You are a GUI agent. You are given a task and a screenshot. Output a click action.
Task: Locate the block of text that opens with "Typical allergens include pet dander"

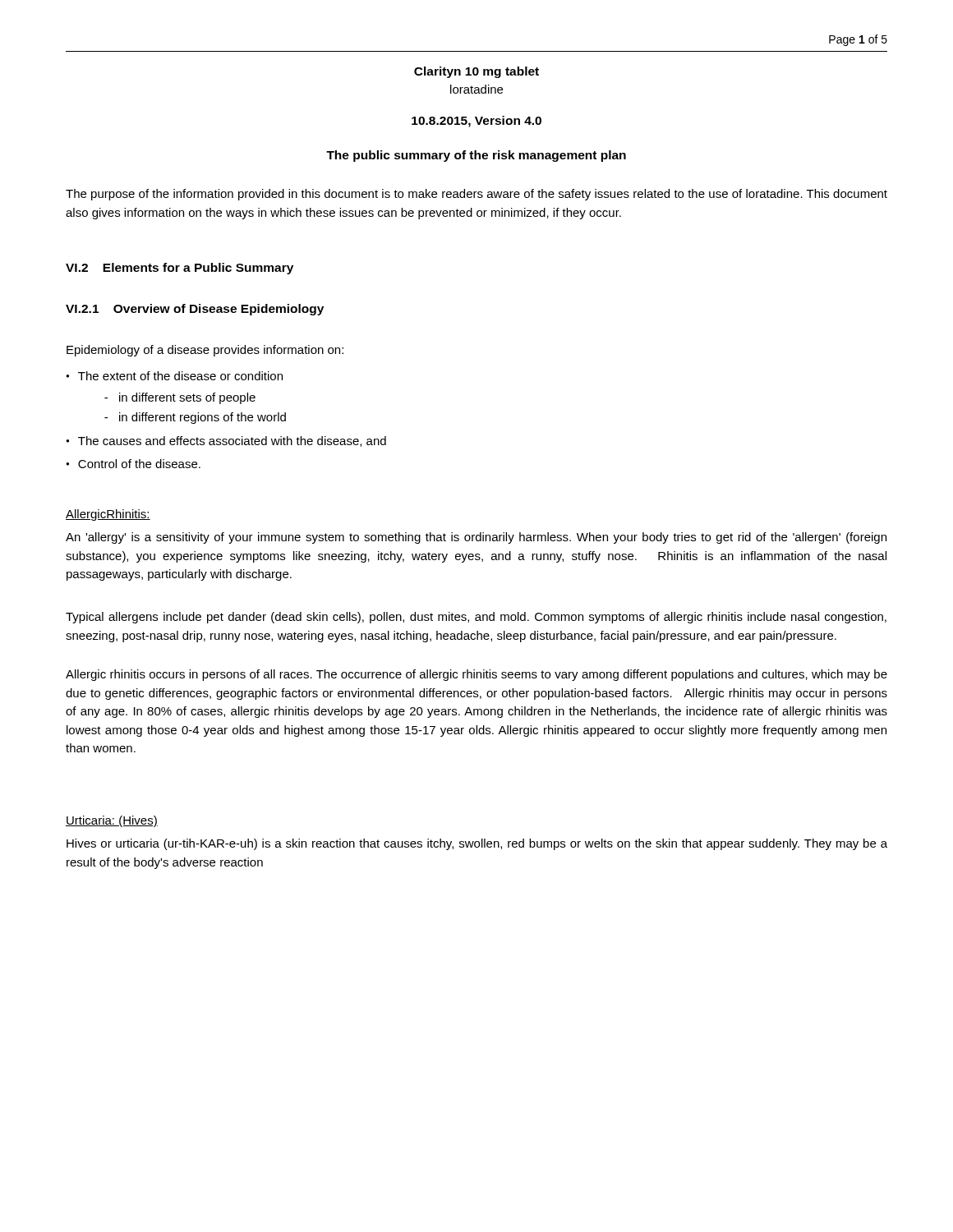point(476,626)
